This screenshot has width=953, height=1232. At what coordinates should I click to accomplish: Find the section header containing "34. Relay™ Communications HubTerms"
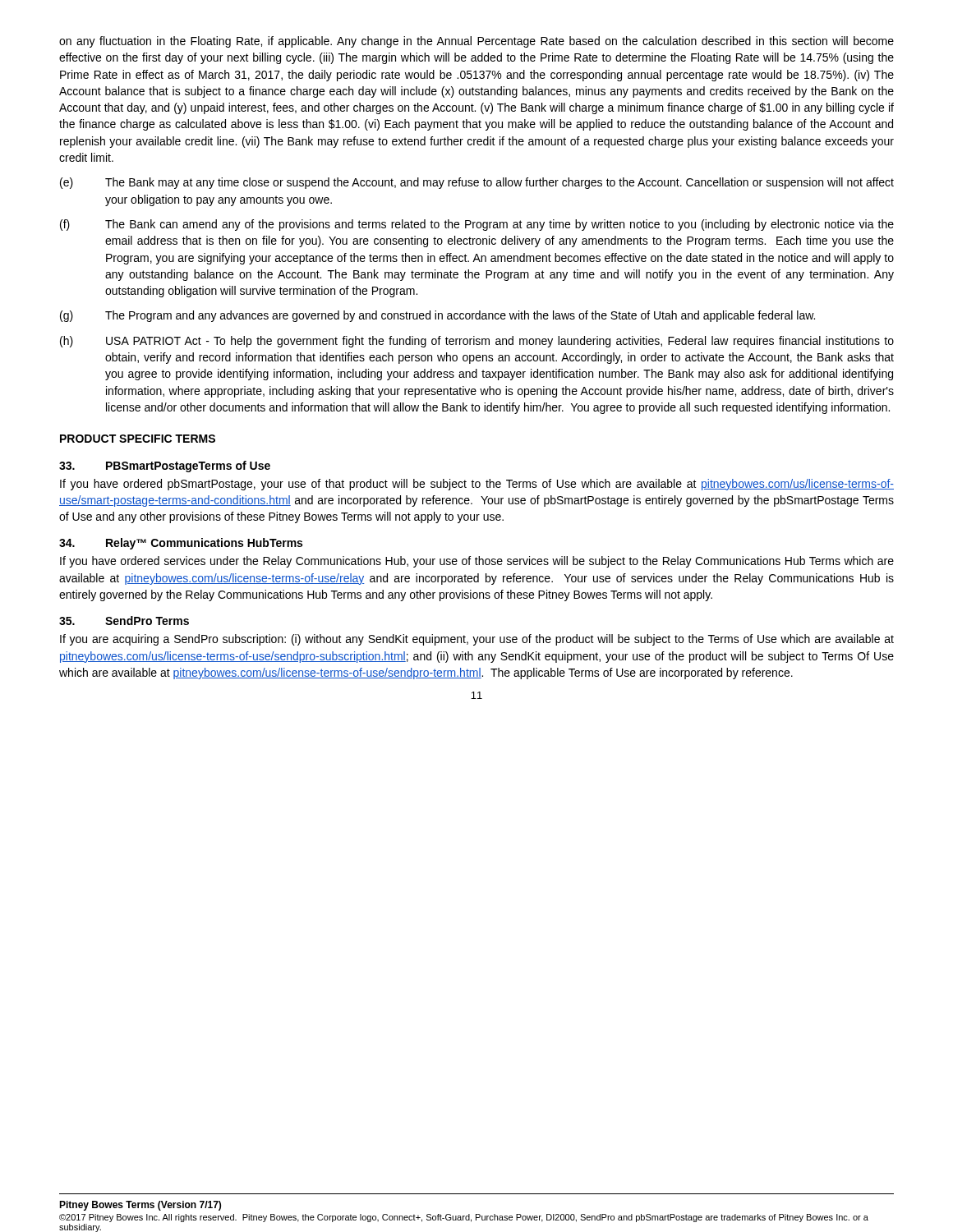click(x=181, y=544)
